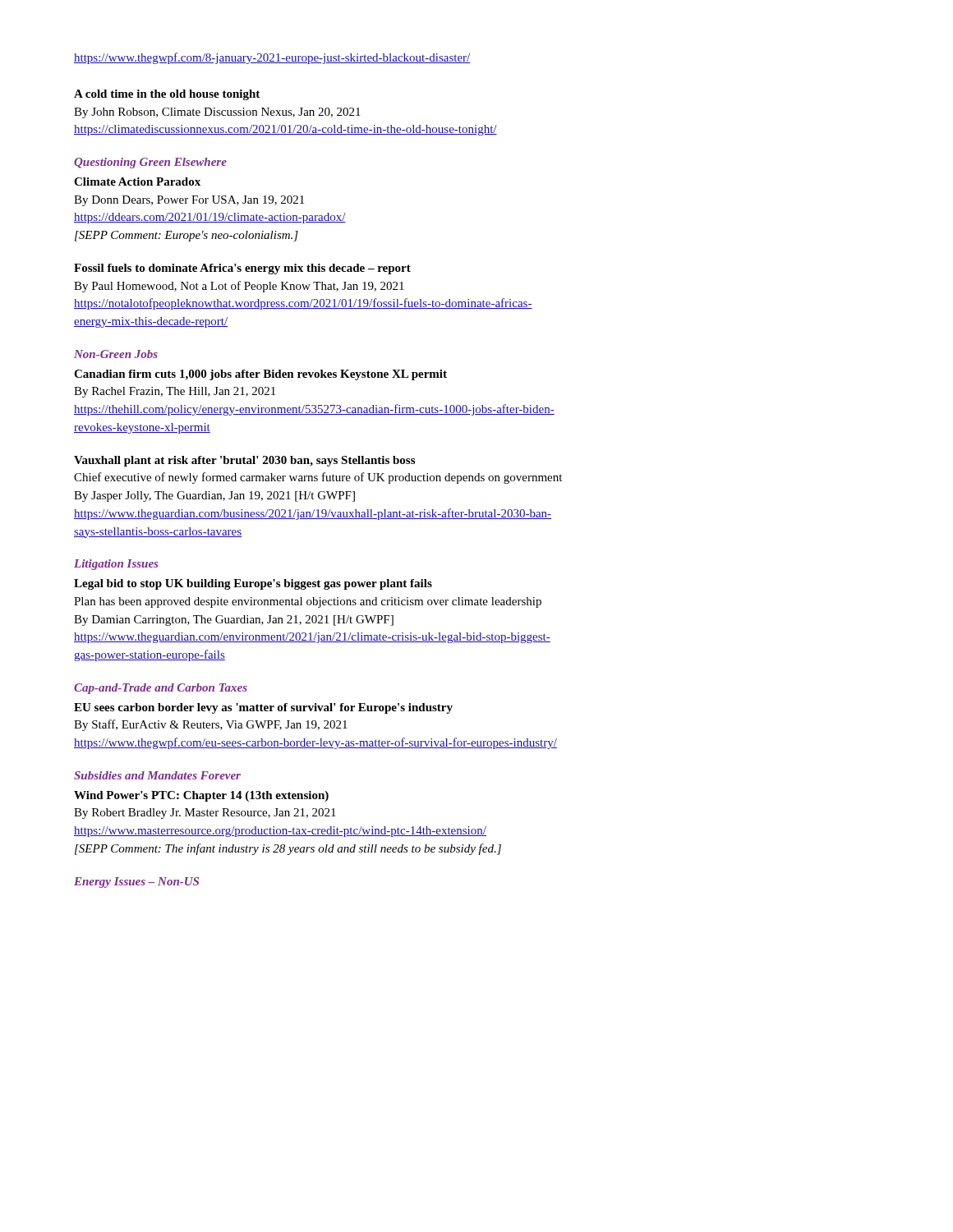953x1232 pixels.
Task: Locate the text block starting "Questioning Green Elsewhere"
Action: (150, 163)
